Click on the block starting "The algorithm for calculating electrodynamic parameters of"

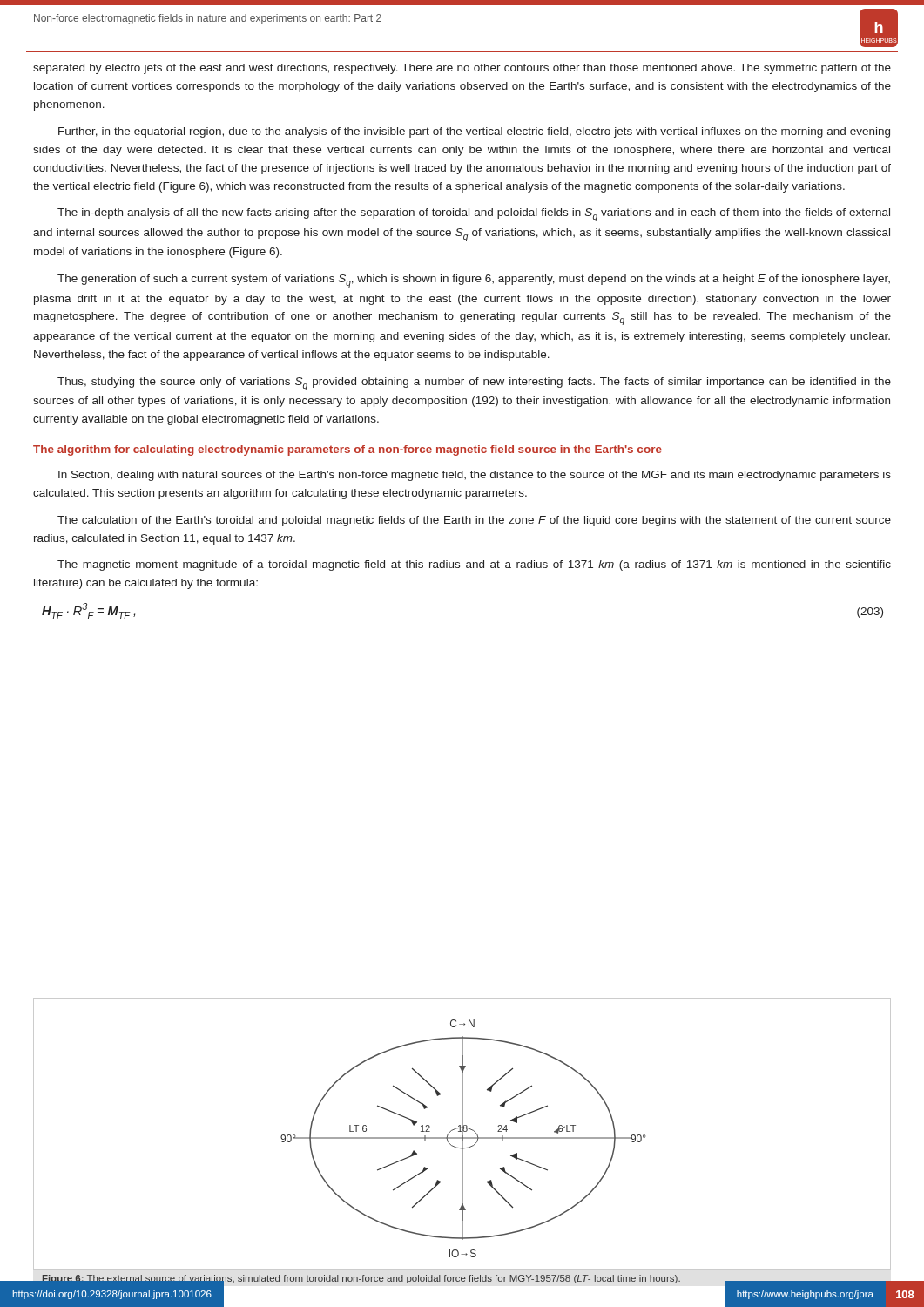[462, 450]
